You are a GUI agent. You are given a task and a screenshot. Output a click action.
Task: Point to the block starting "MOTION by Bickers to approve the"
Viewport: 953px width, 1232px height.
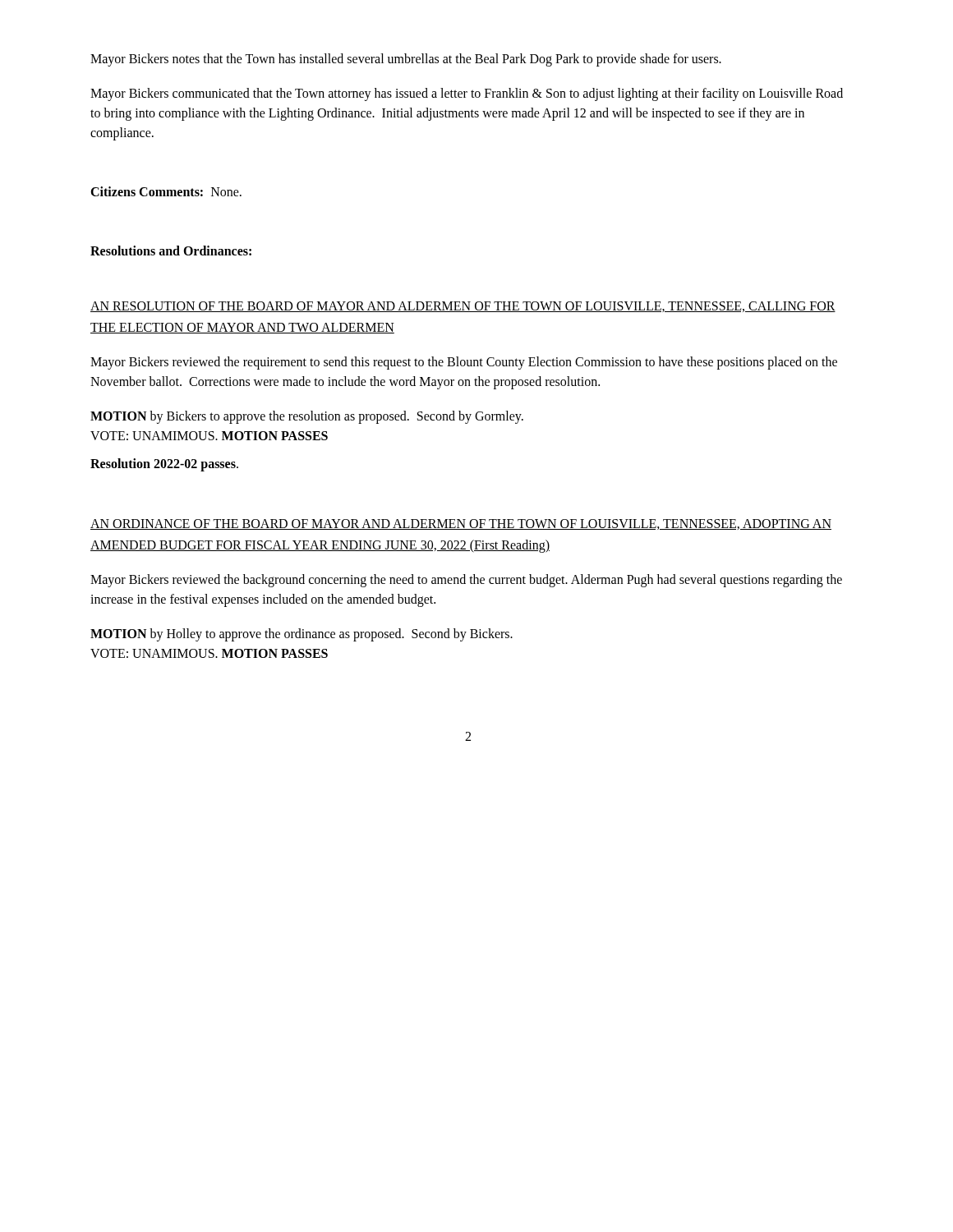(x=307, y=426)
